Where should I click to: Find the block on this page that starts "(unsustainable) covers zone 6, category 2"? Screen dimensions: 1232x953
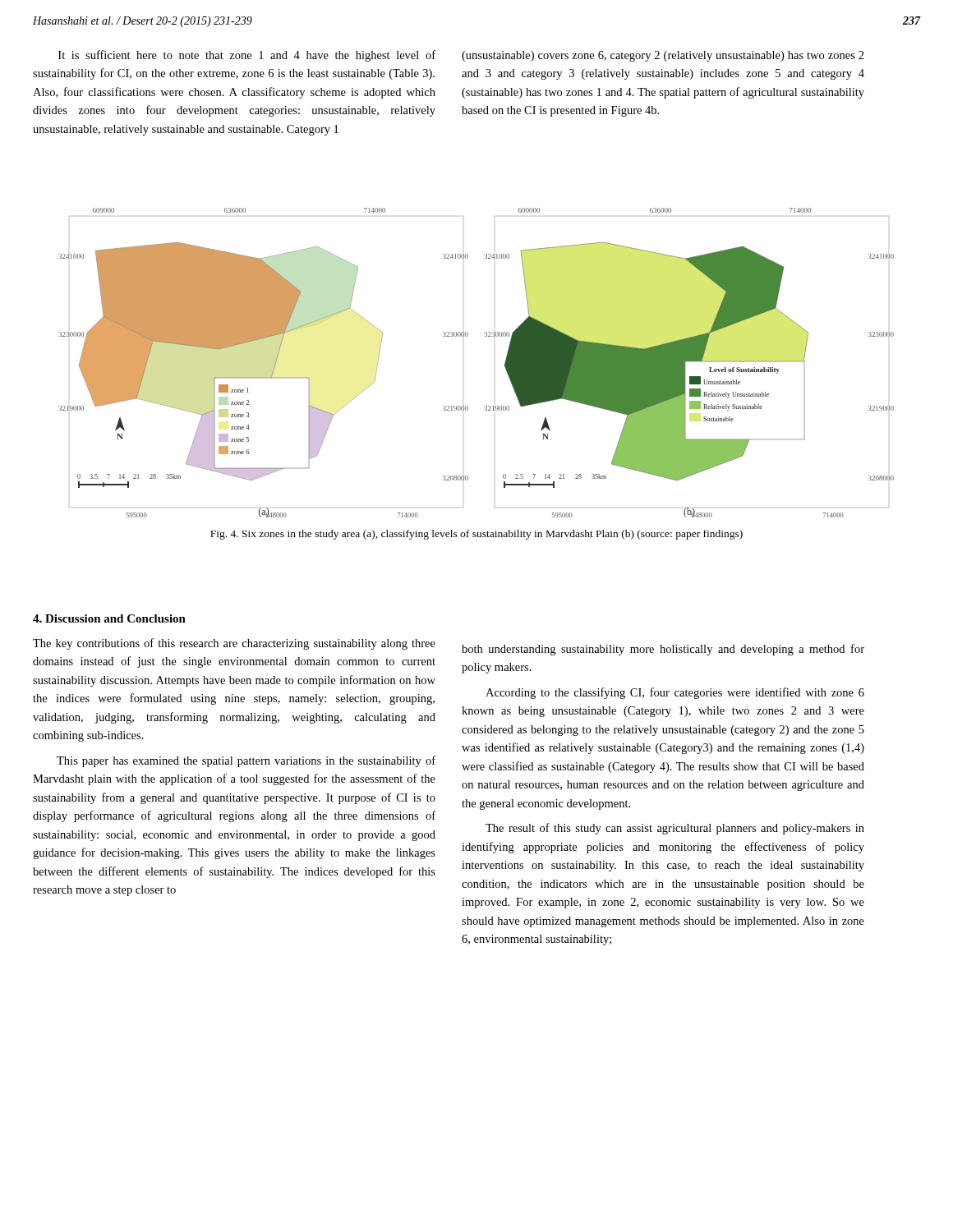[663, 83]
